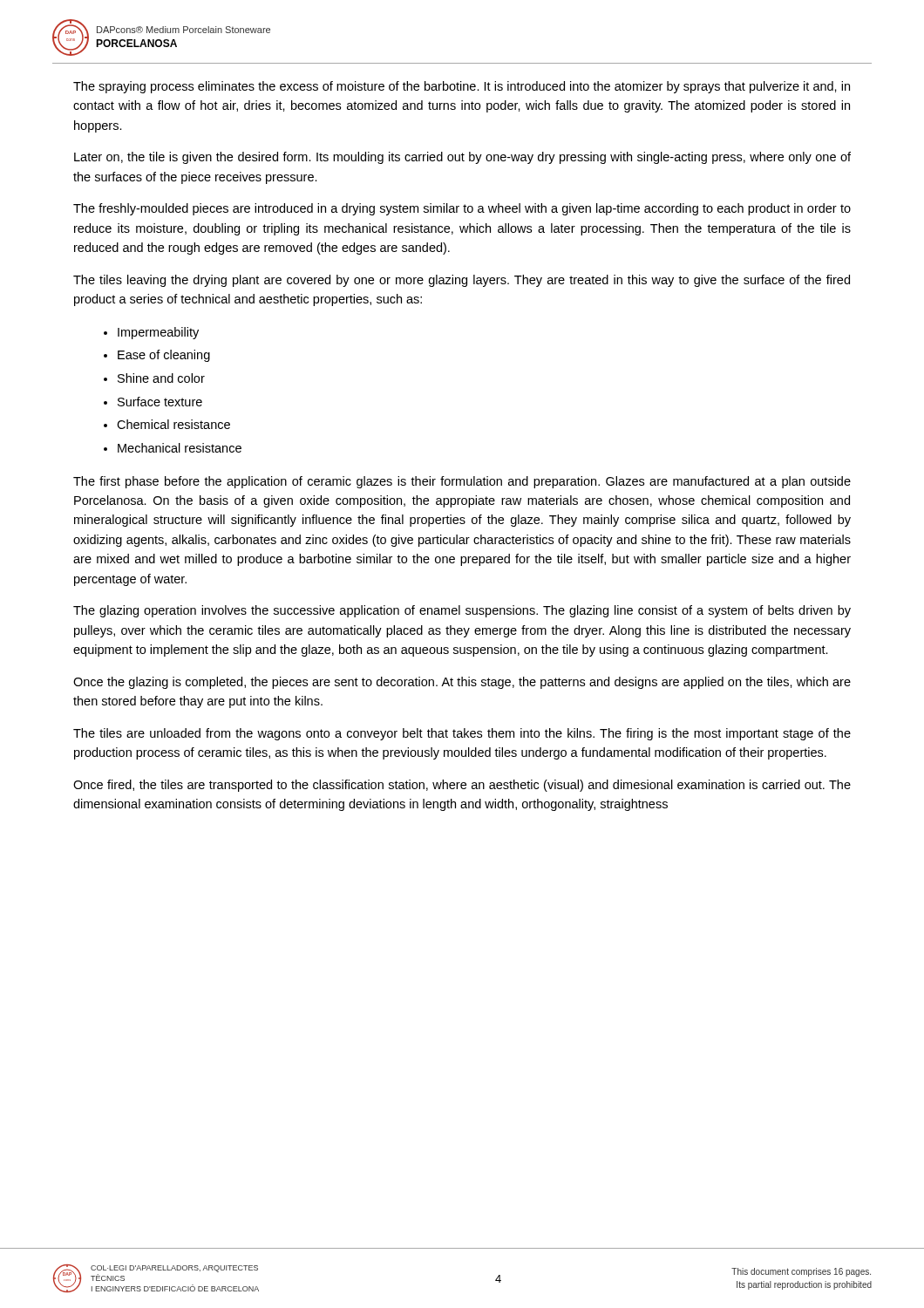Select the element starting "Once the glazing"

pos(462,692)
